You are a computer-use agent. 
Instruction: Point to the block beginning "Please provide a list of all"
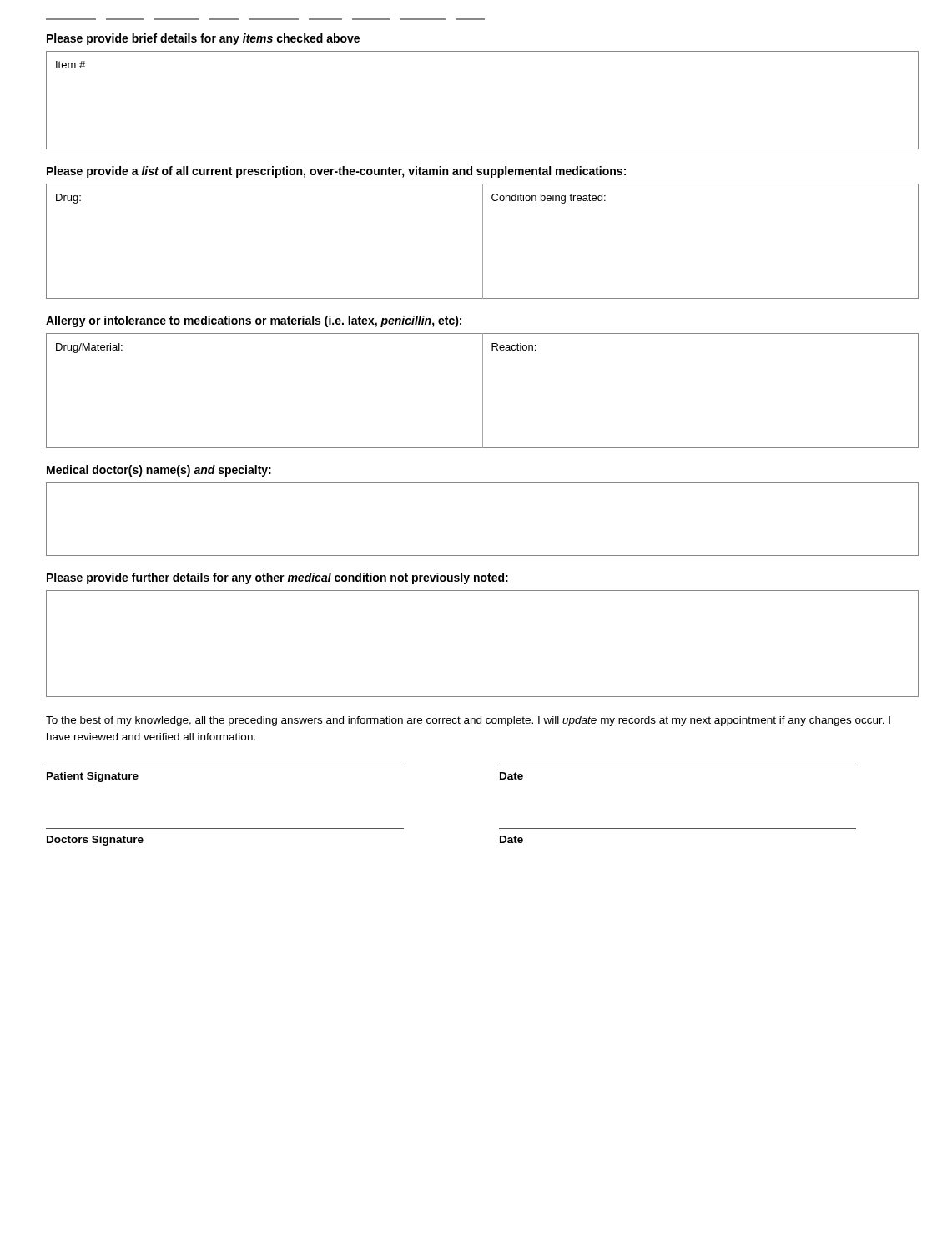336,171
